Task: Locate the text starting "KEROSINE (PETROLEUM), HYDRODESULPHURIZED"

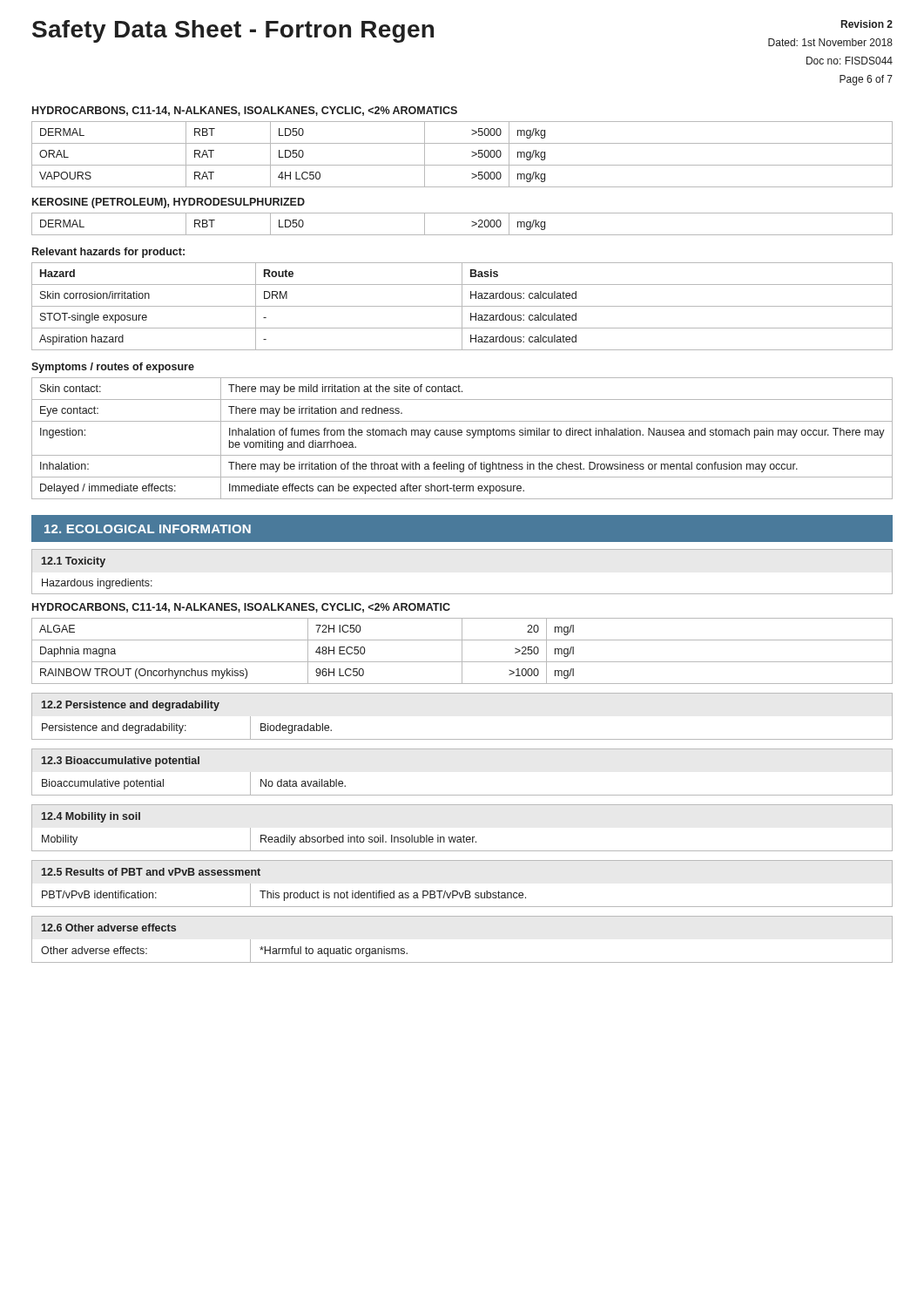Action: click(168, 202)
